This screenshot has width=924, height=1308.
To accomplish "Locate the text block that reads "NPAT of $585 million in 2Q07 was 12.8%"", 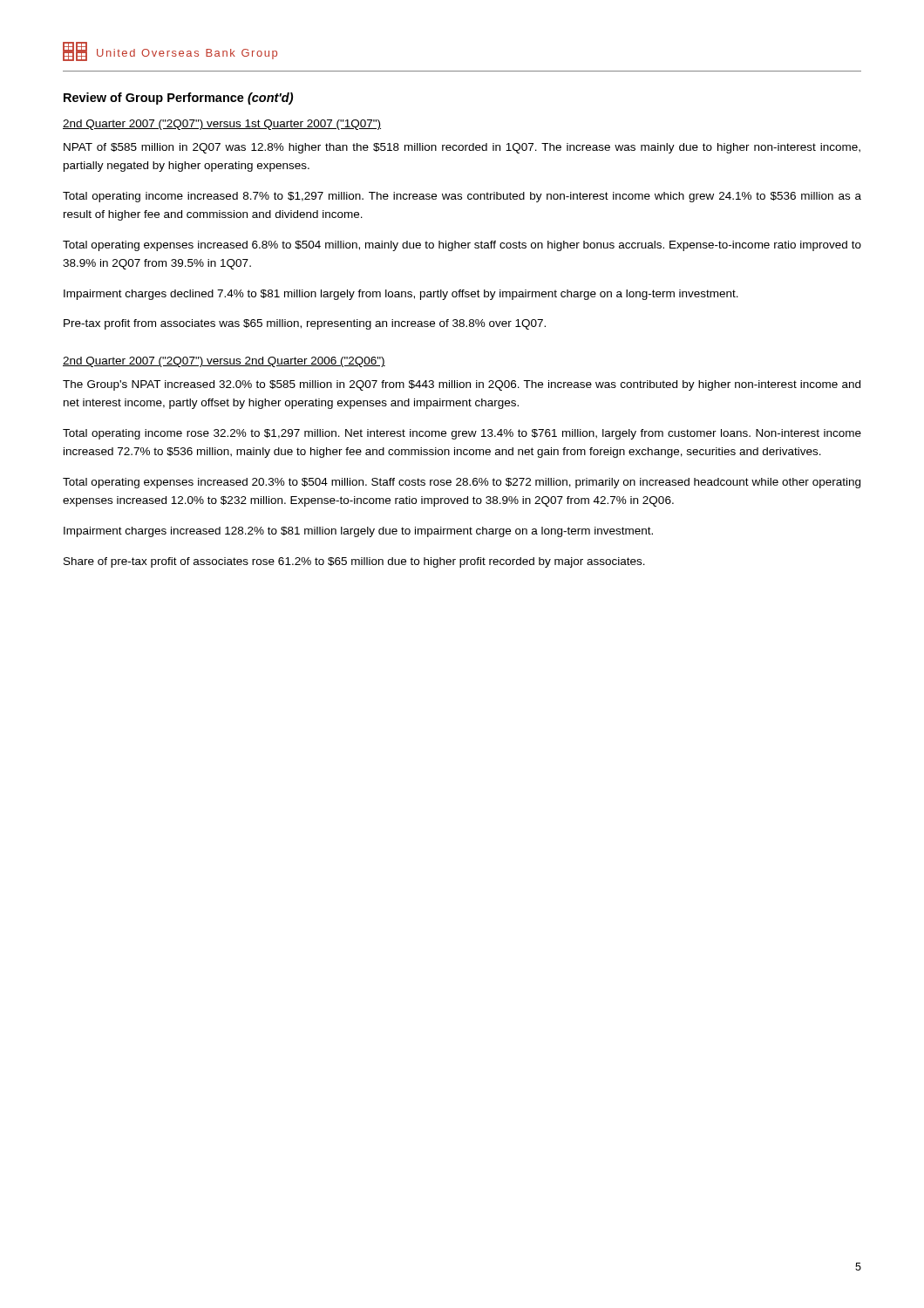I will [462, 156].
